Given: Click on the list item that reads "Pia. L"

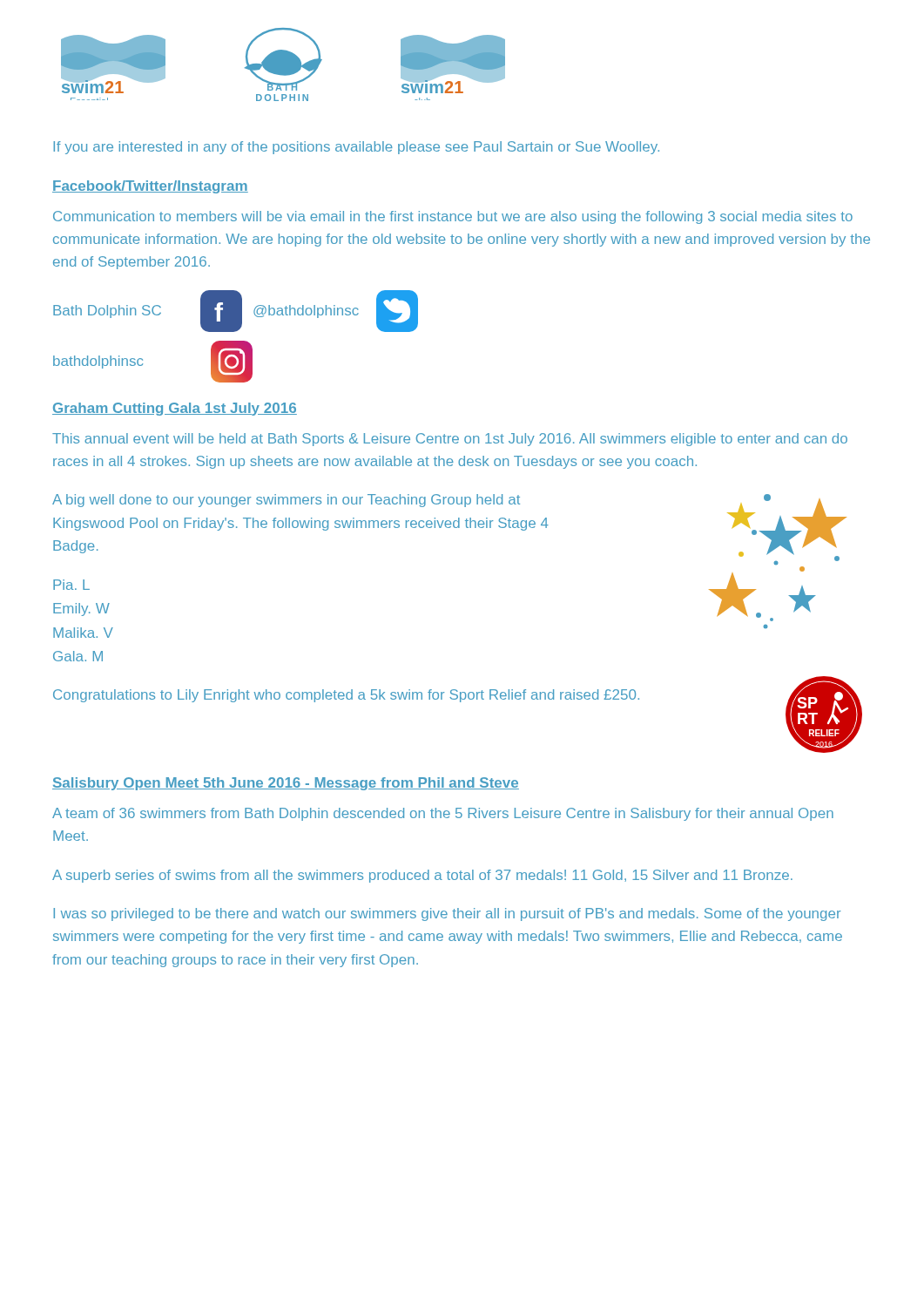Looking at the screenshot, I should pos(71,585).
